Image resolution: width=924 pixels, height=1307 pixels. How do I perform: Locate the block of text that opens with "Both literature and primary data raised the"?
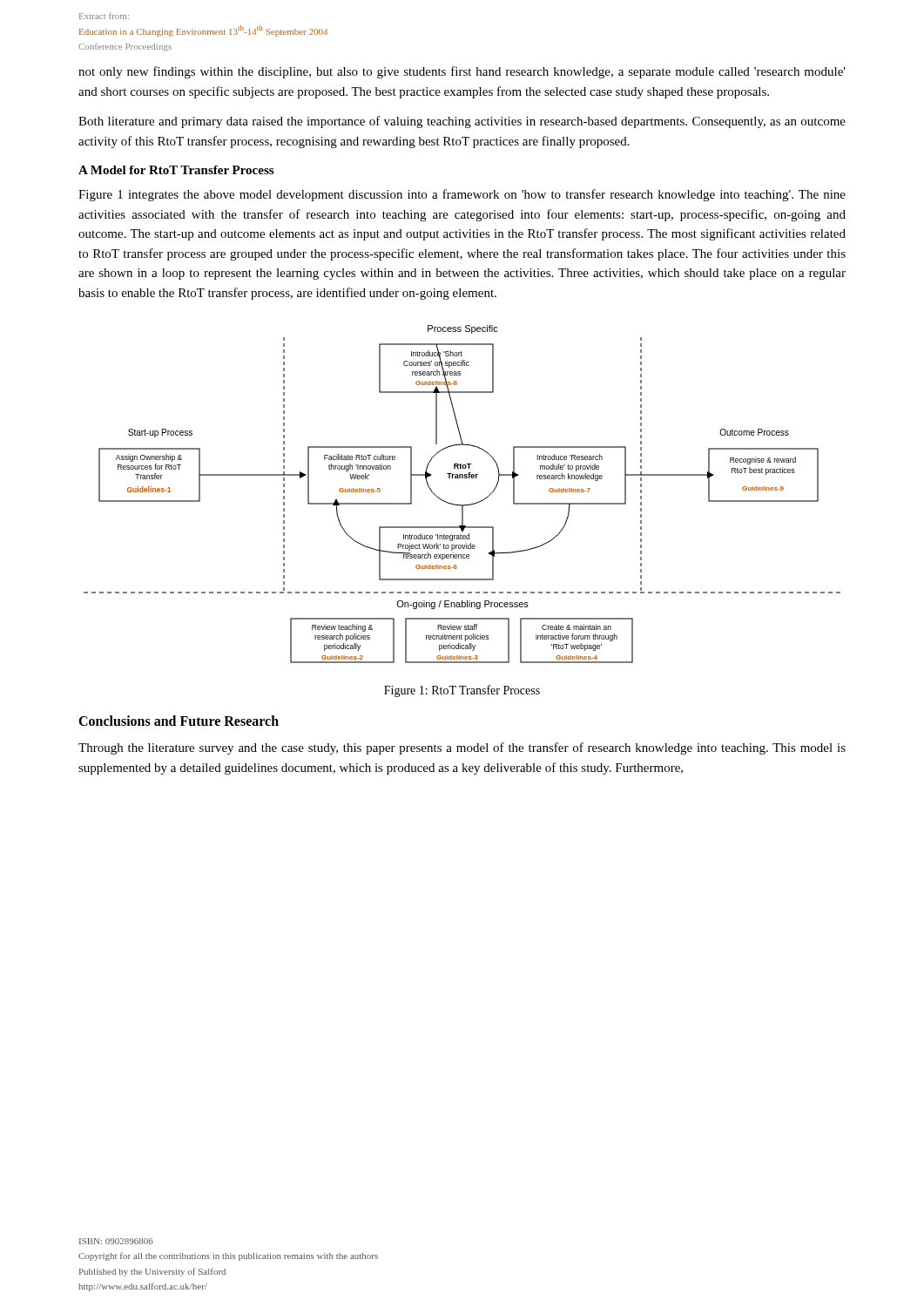point(462,131)
